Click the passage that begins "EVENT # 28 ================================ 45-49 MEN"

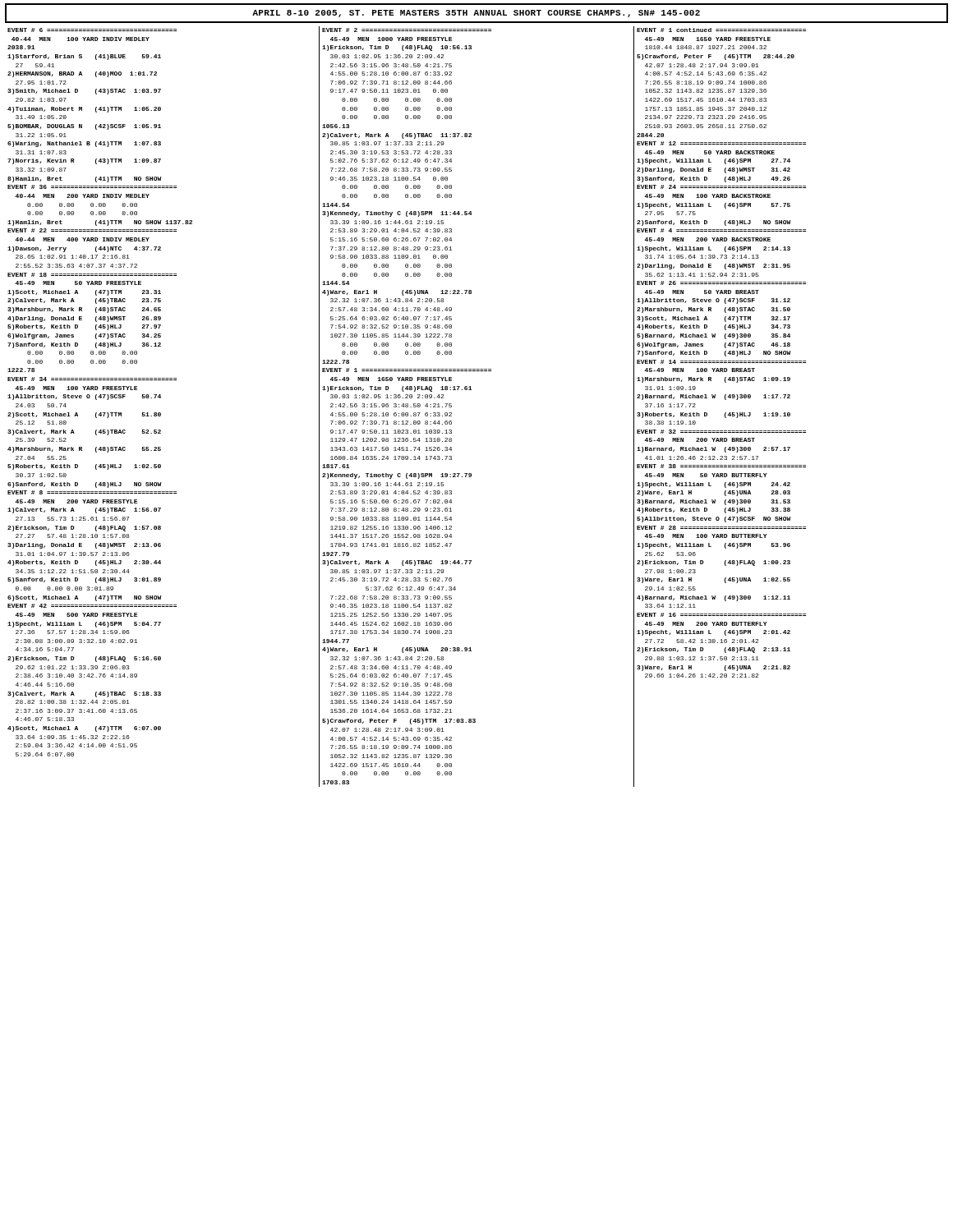(791, 567)
